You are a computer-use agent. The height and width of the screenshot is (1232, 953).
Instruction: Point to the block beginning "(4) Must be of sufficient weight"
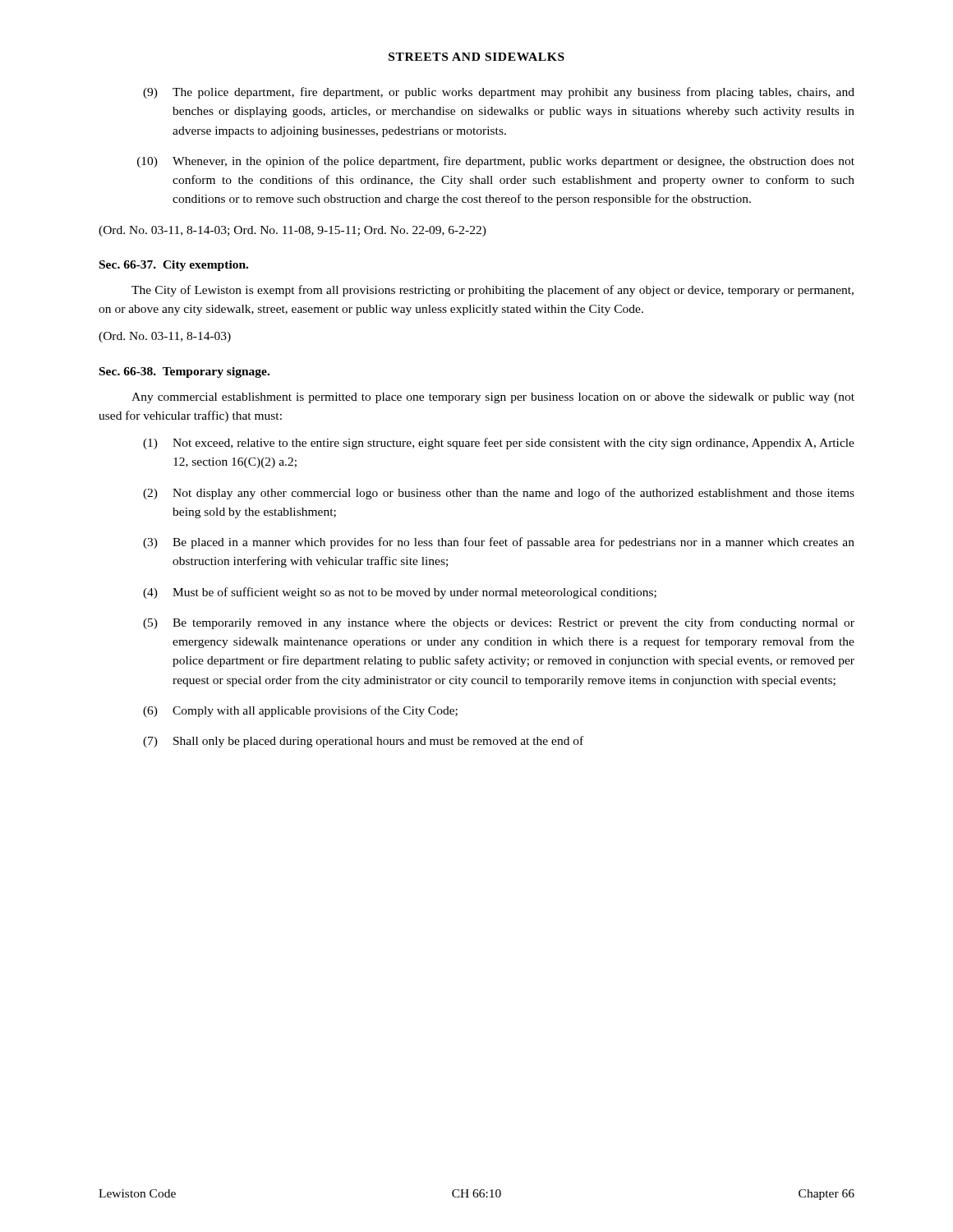(x=476, y=591)
